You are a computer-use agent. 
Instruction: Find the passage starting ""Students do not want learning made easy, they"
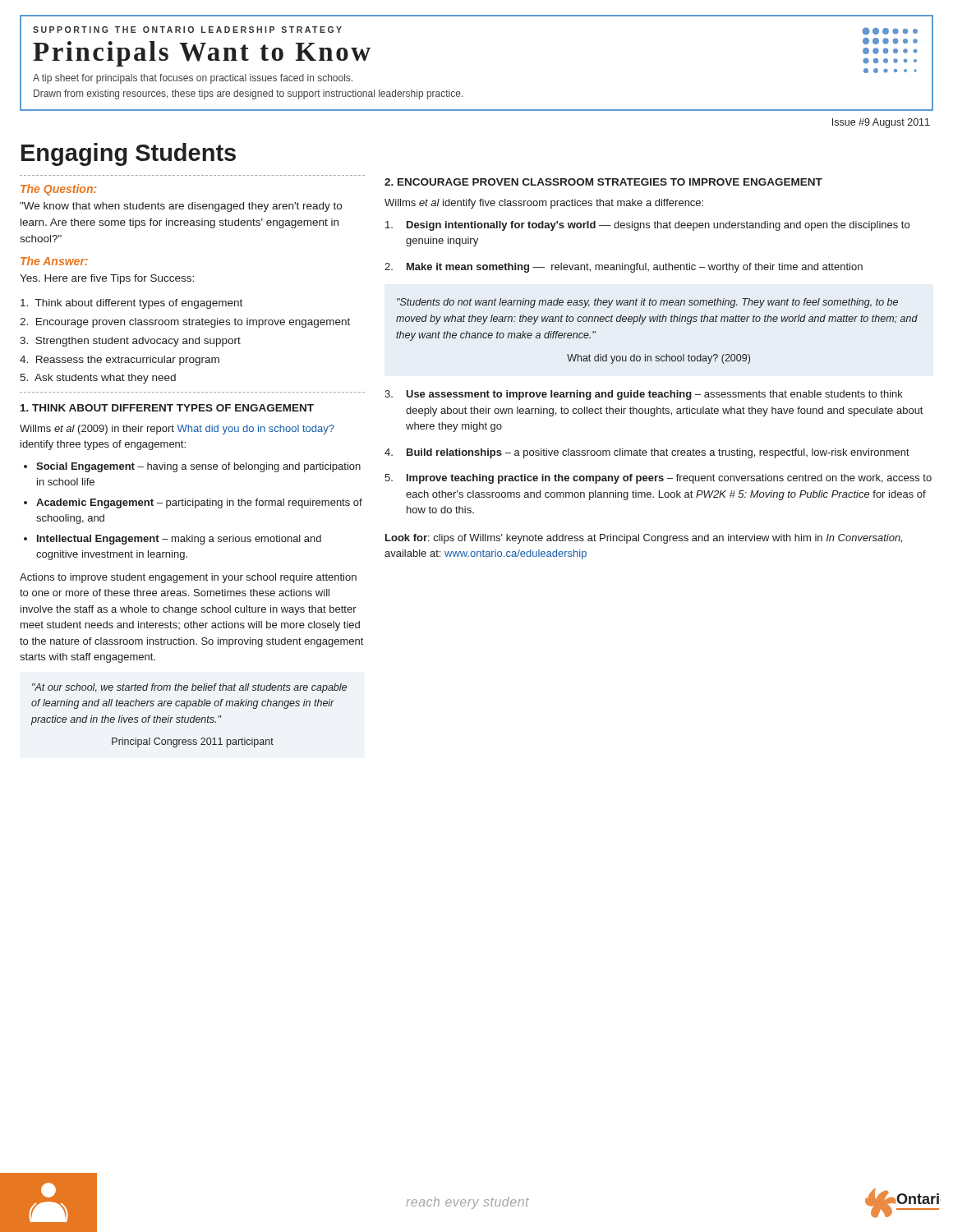coord(659,331)
